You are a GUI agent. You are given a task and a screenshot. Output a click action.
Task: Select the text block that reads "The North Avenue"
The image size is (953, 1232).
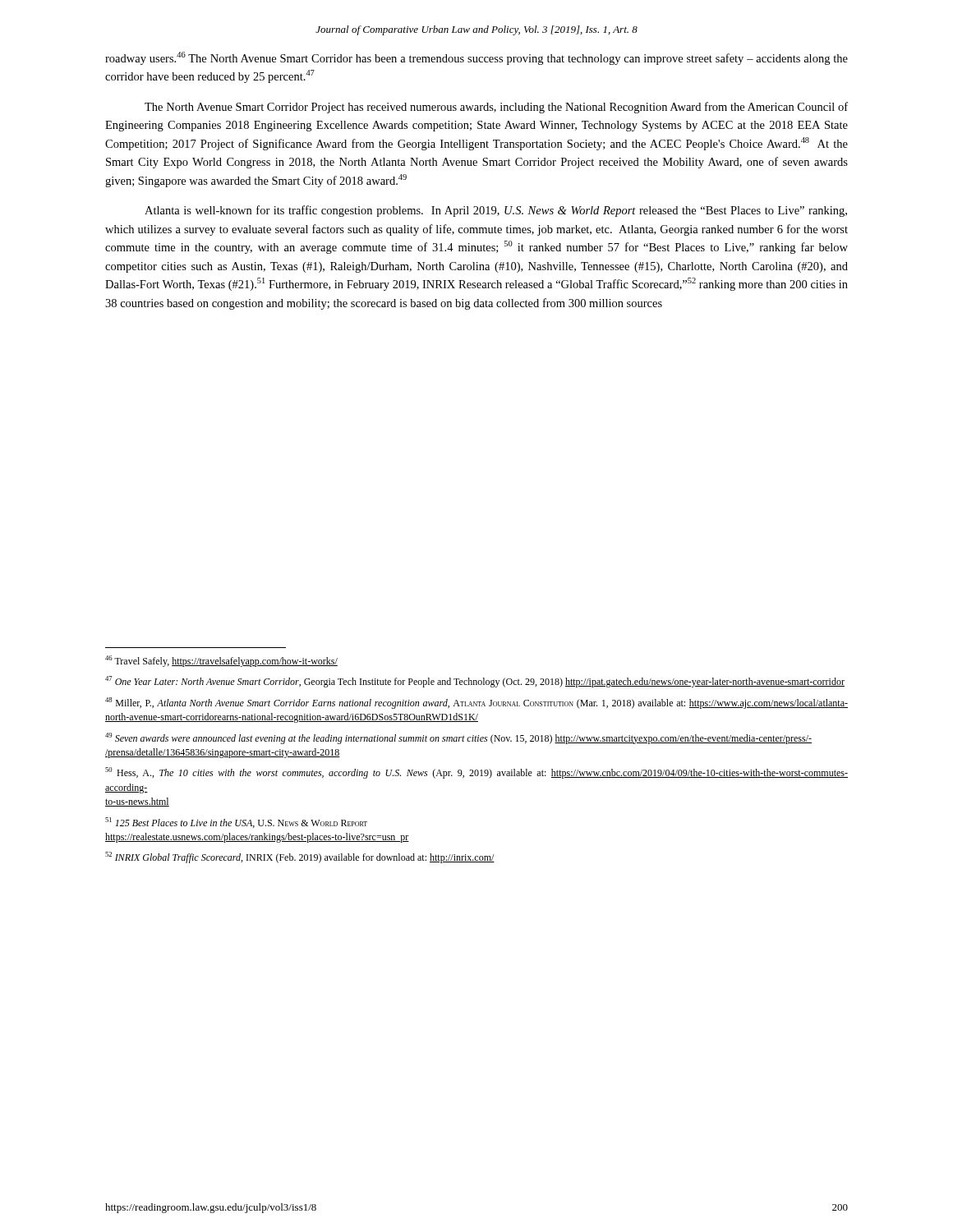click(x=476, y=144)
